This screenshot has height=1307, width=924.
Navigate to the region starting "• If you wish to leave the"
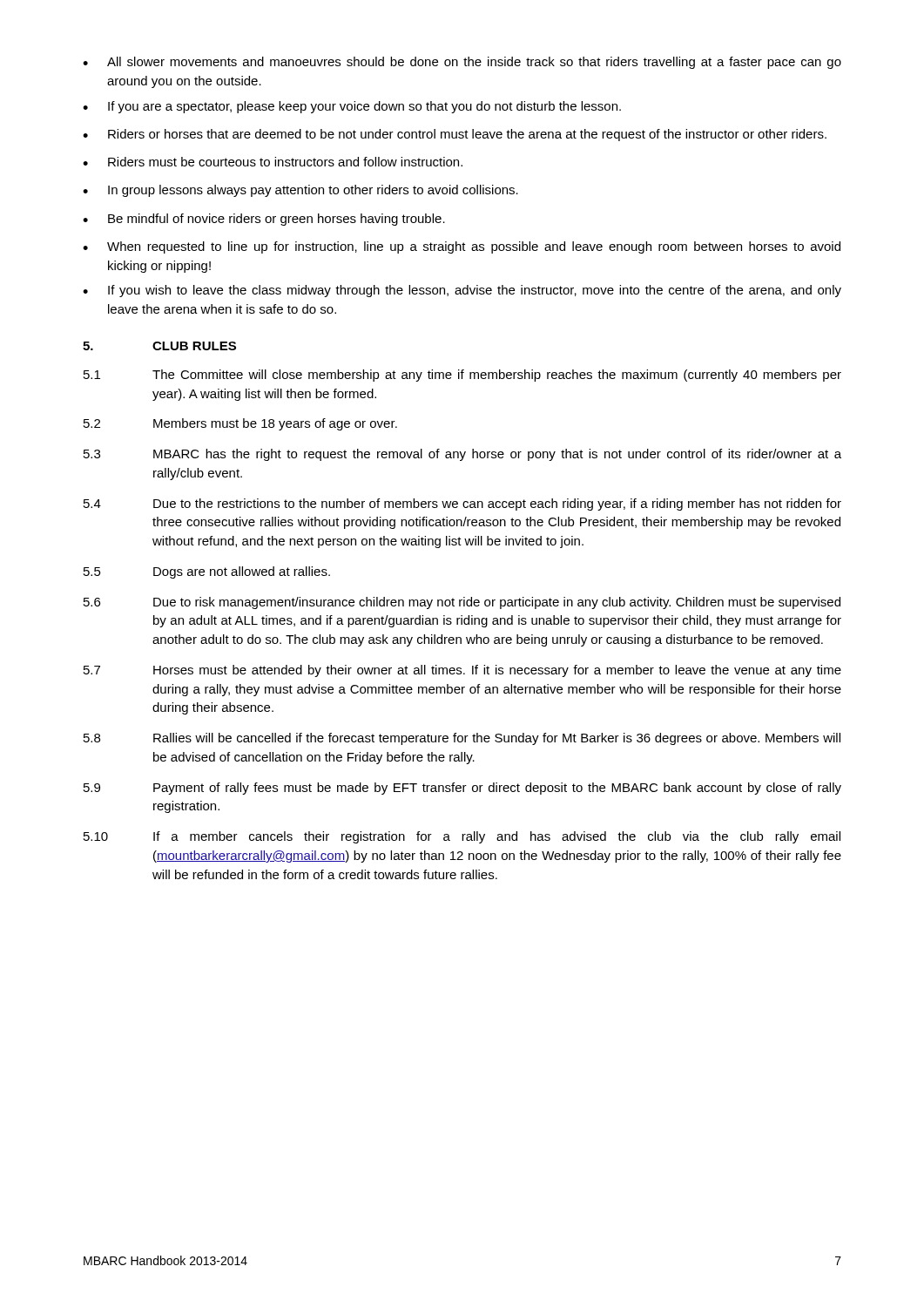tap(462, 300)
